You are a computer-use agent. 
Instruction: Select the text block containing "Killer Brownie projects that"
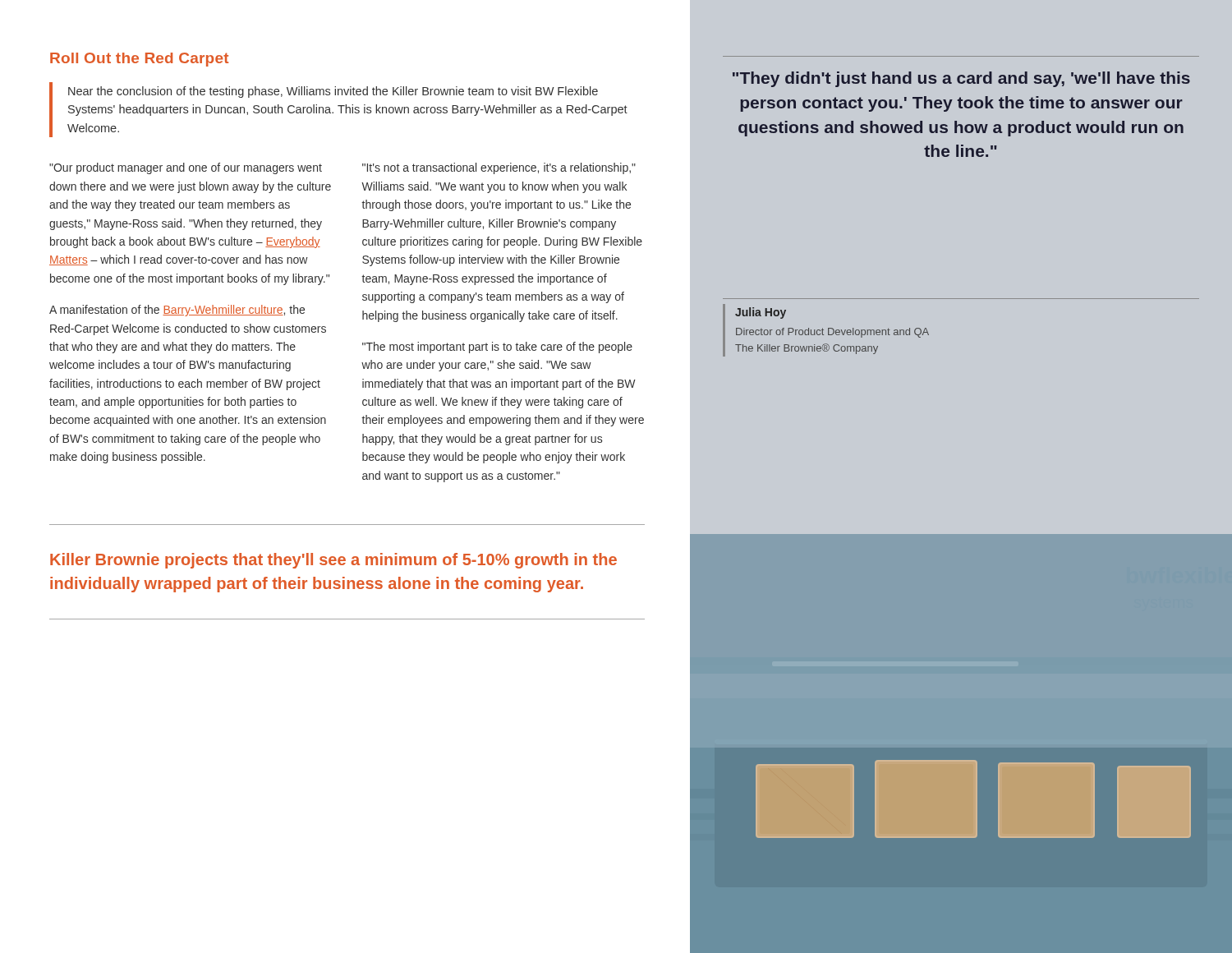[x=333, y=571]
